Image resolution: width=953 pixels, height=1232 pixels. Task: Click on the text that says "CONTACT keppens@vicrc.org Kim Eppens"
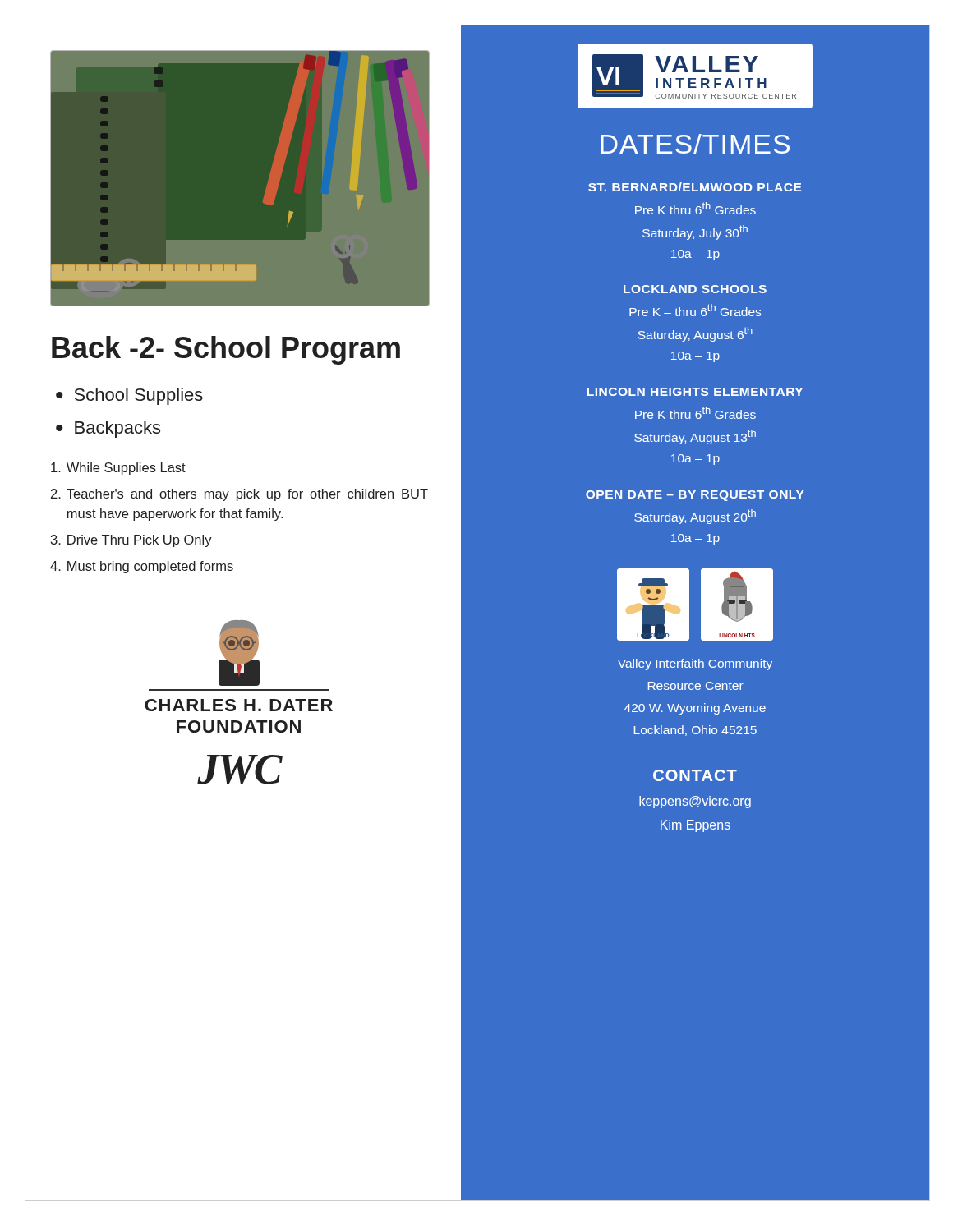(695, 799)
